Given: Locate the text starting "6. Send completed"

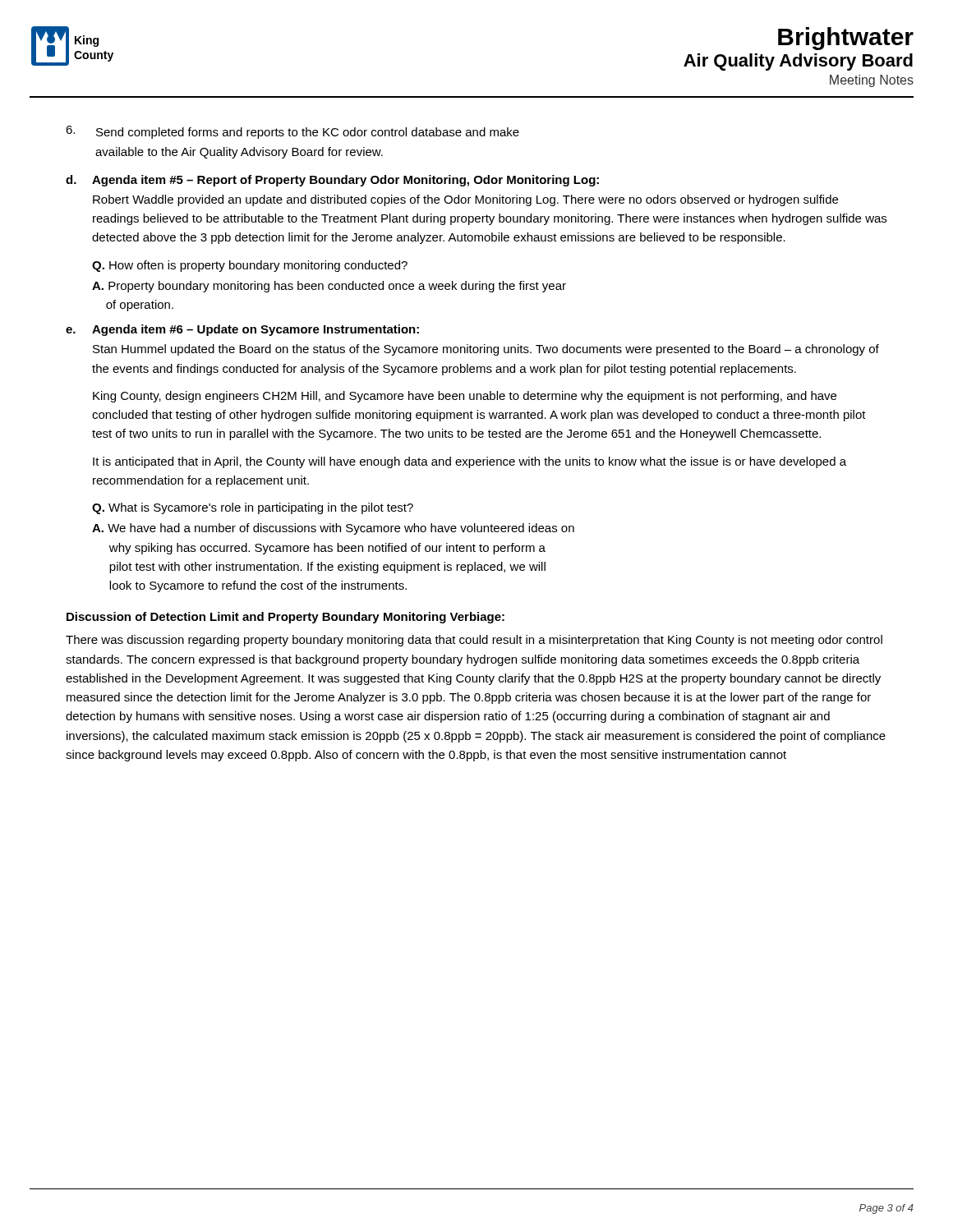Looking at the screenshot, I should click(x=293, y=142).
